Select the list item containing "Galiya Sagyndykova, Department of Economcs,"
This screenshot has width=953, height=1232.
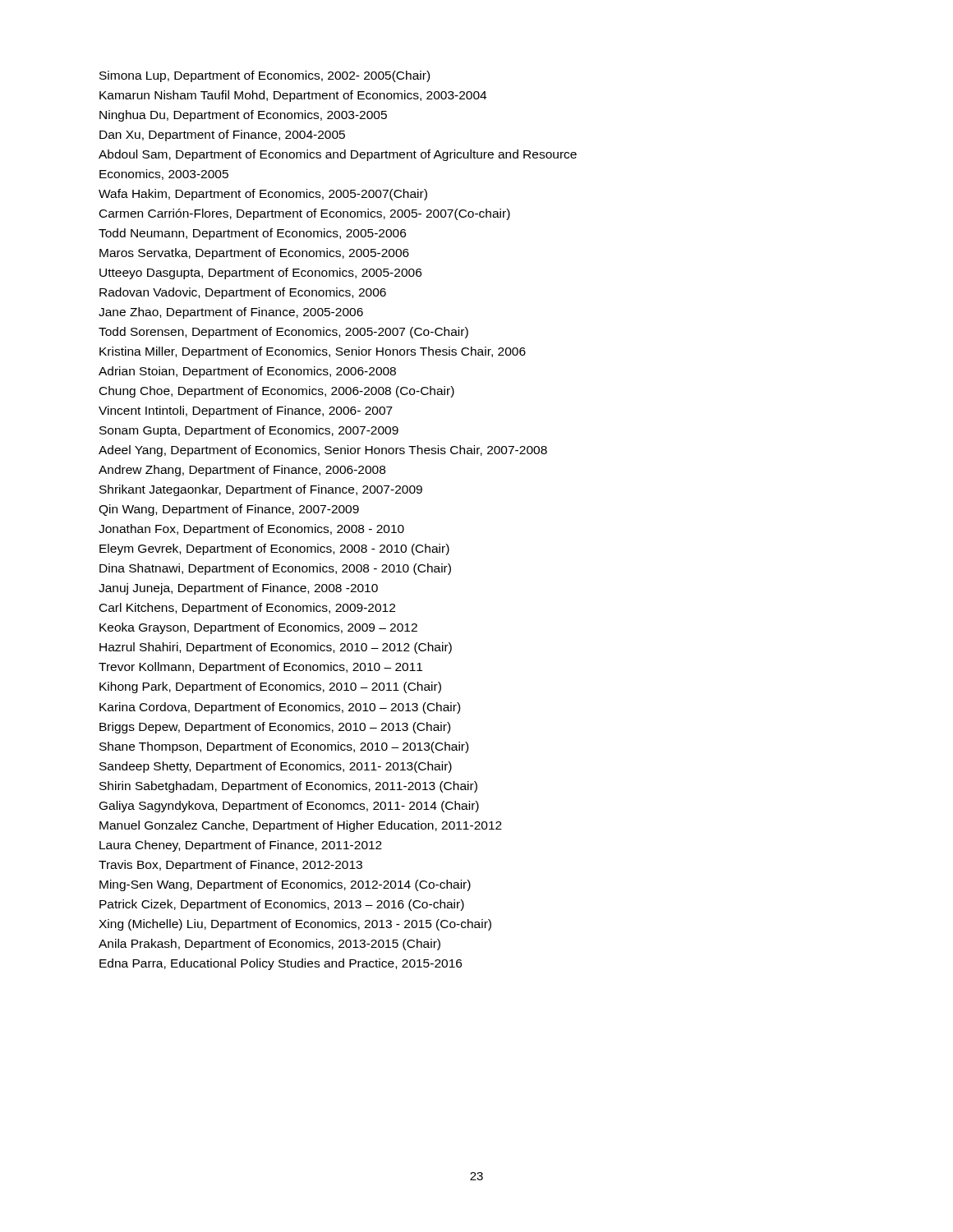pos(476,805)
